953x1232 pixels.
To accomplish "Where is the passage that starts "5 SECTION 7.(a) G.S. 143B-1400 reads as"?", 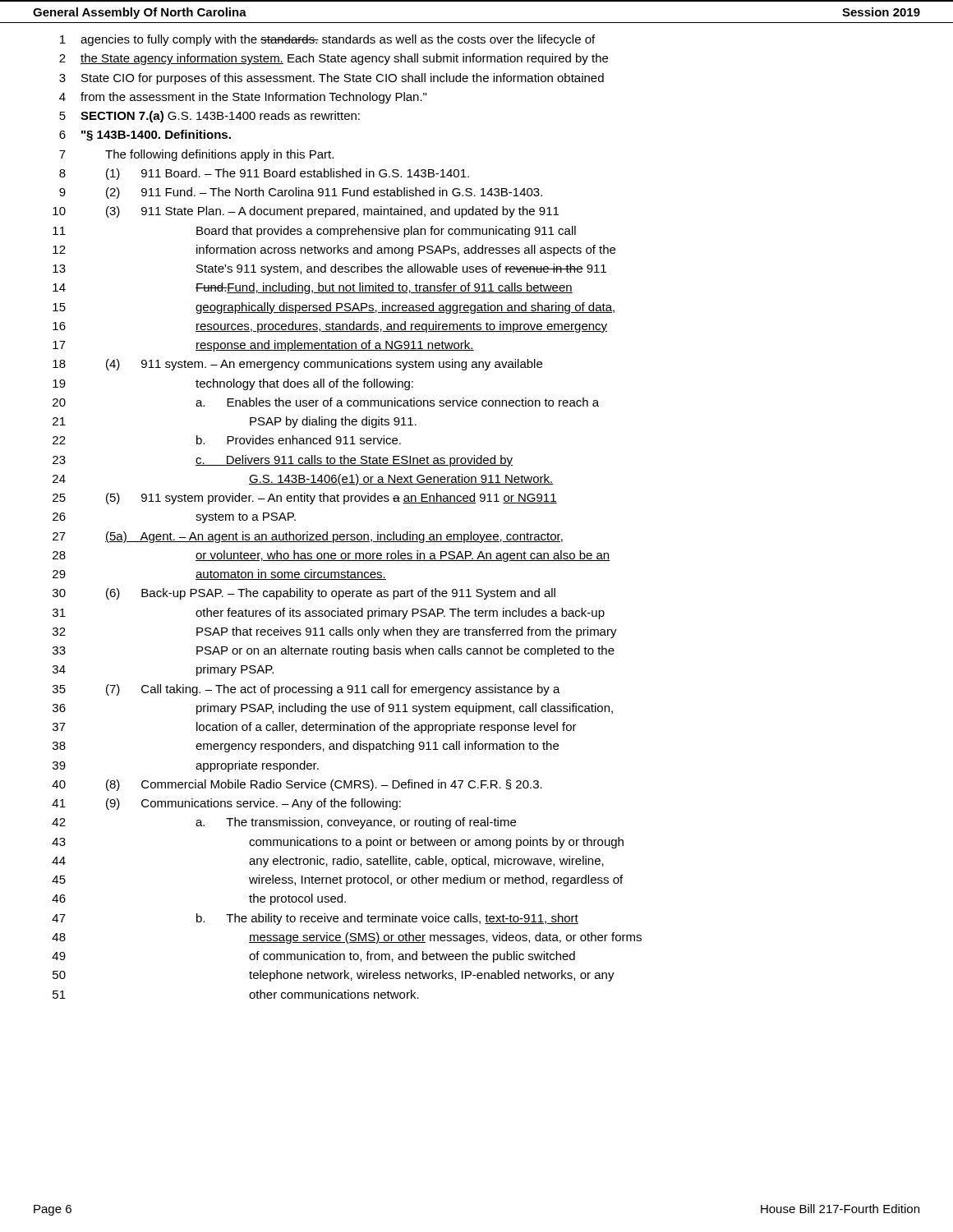I will tap(209, 117).
